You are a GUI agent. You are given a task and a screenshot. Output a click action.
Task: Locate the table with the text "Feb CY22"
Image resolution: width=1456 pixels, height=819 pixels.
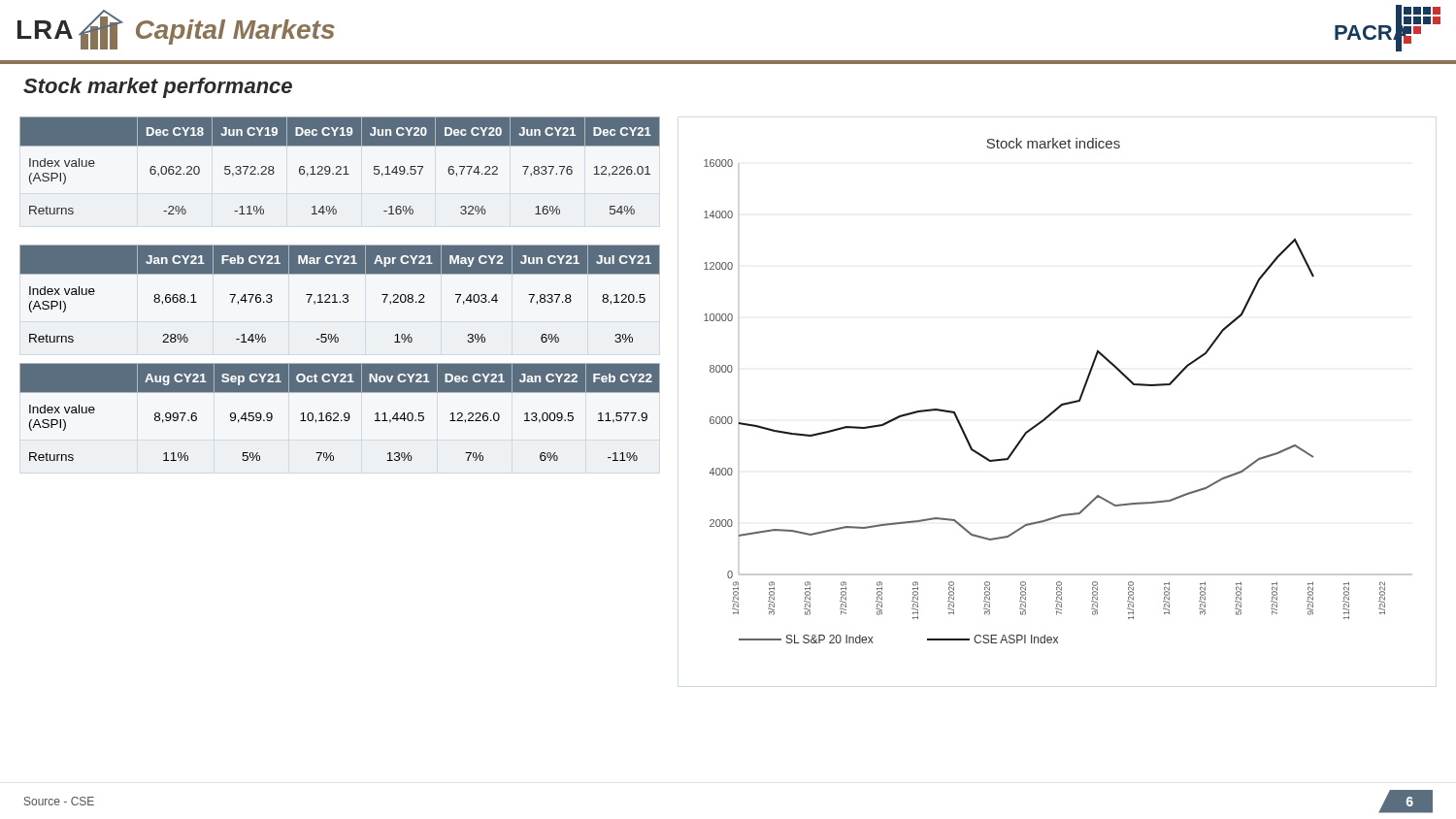coord(340,418)
